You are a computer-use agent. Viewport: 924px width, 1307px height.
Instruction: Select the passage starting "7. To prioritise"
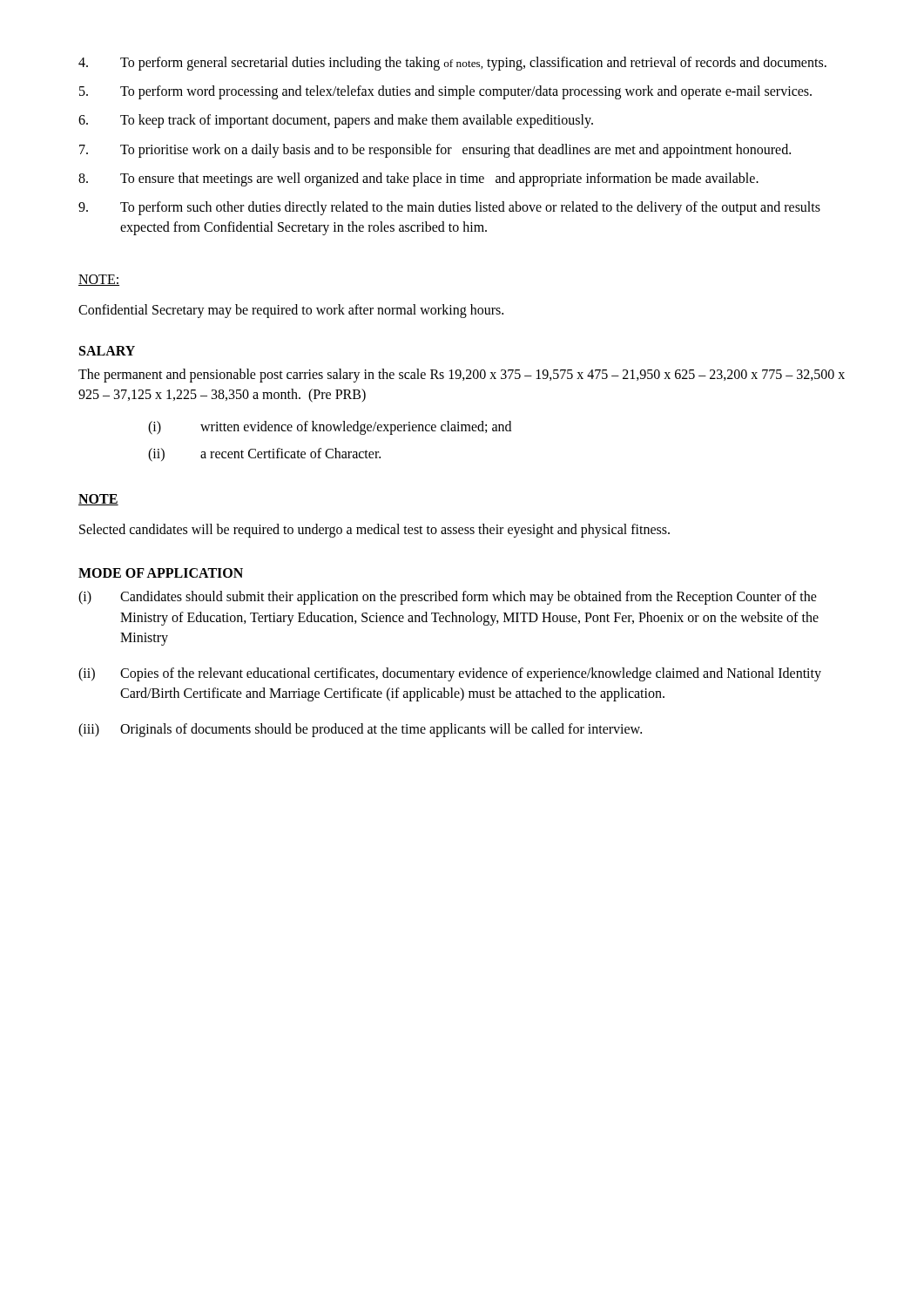(462, 149)
